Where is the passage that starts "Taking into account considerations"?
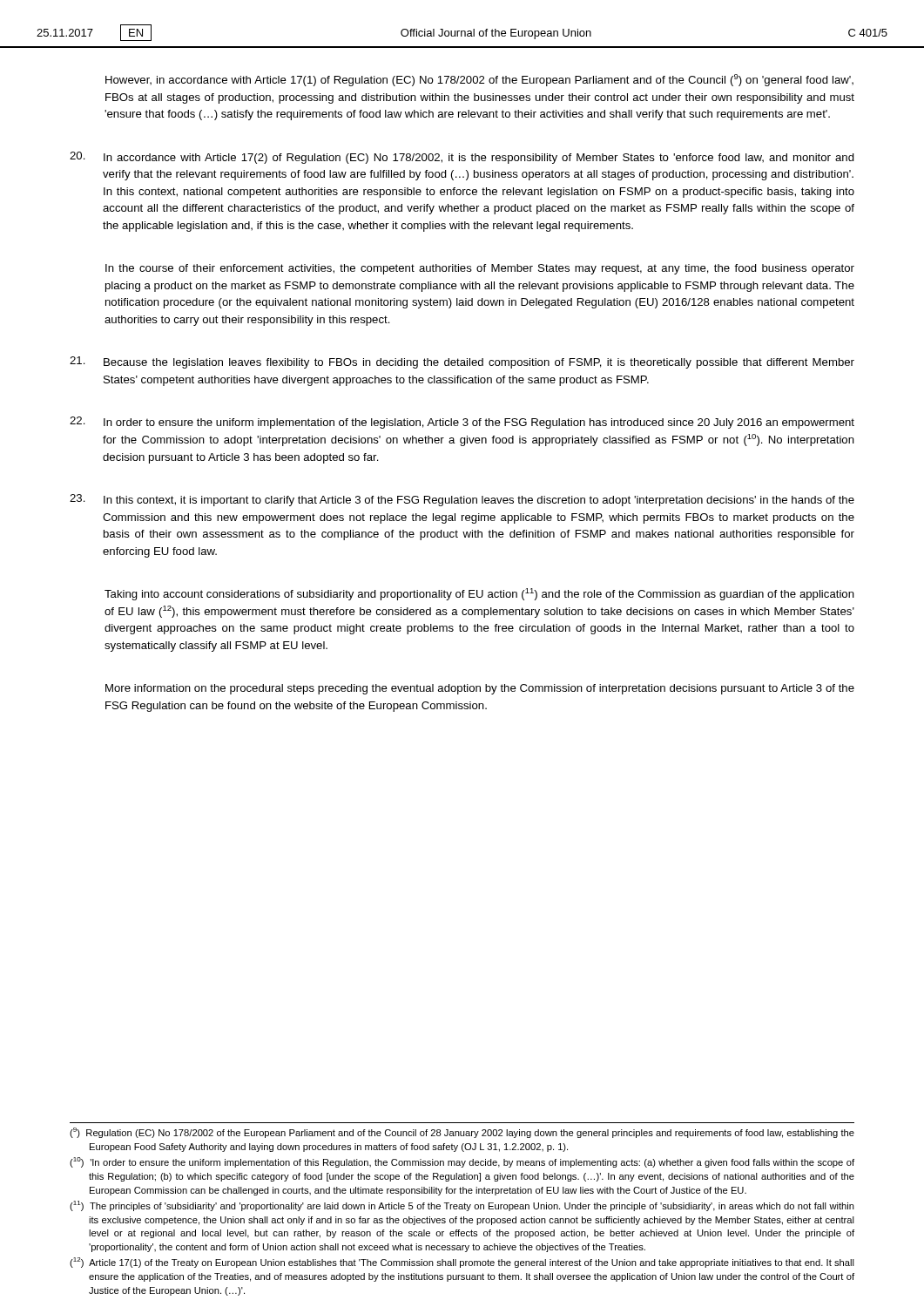 click(x=479, y=619)
